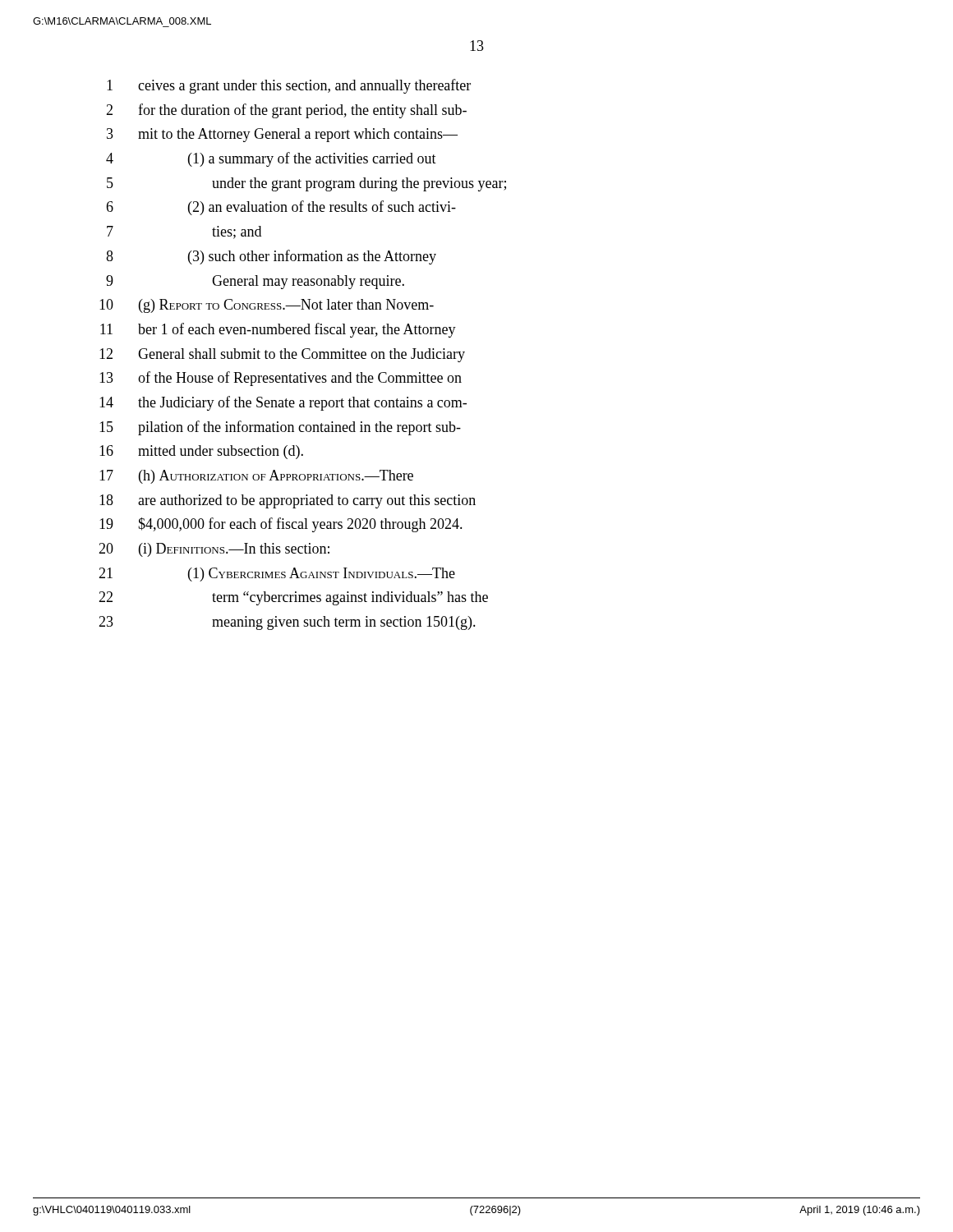Locate the block of text that opens with "2 for the duration of the"

(x=286, y=111)
